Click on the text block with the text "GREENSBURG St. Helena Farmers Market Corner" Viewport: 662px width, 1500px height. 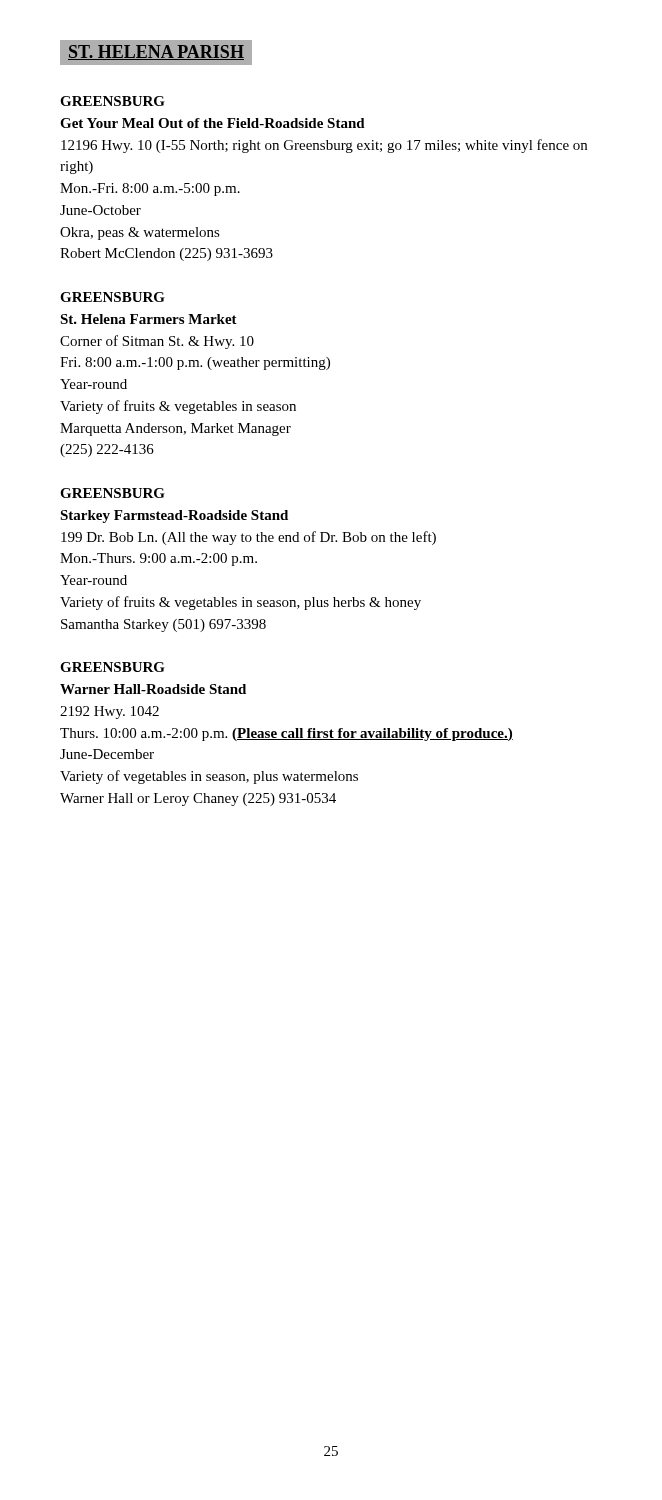point(331,374)
